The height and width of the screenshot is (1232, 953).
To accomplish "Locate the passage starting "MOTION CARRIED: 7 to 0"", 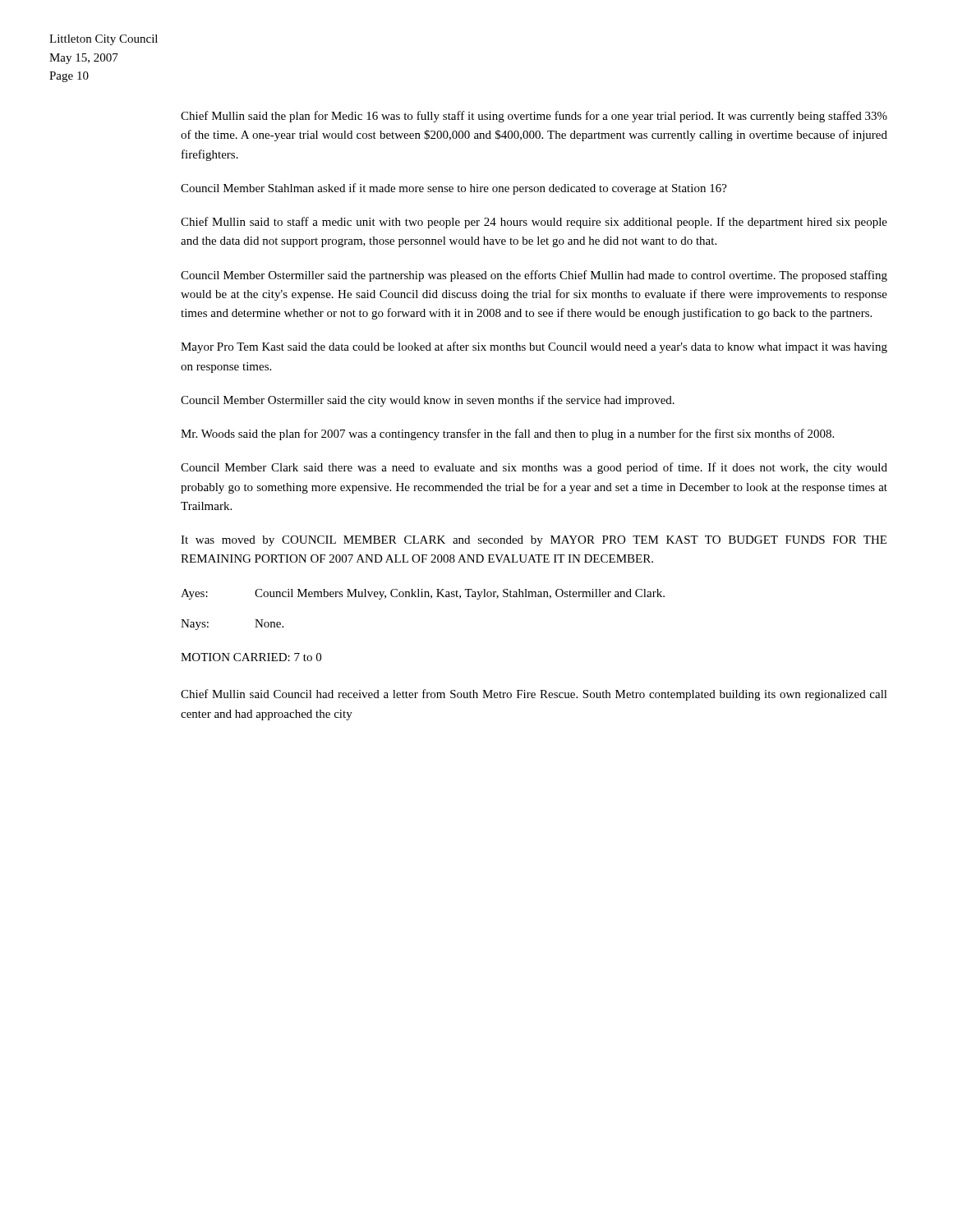I will point(251,657).
